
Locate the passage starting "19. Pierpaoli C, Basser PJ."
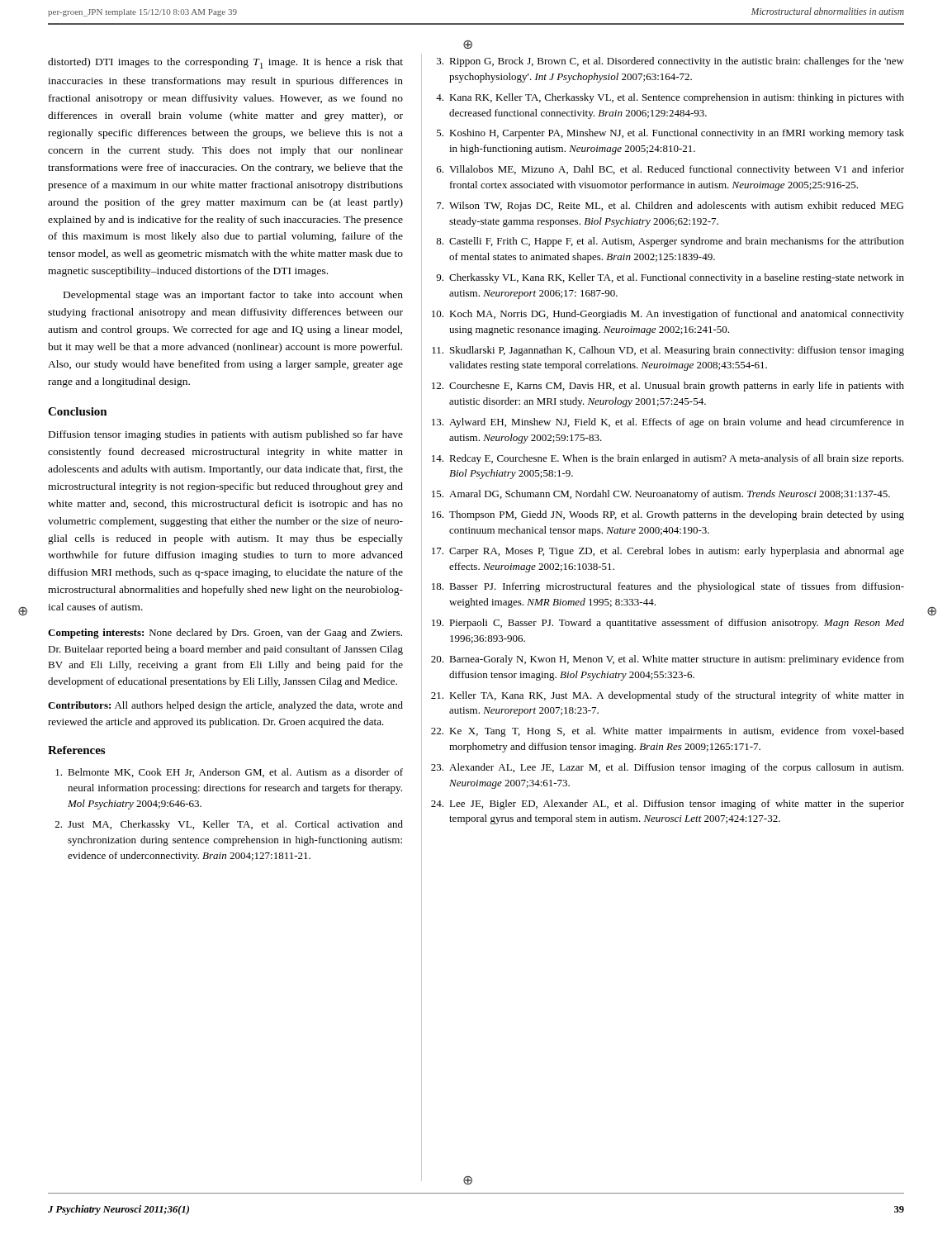tap(665, 631)
